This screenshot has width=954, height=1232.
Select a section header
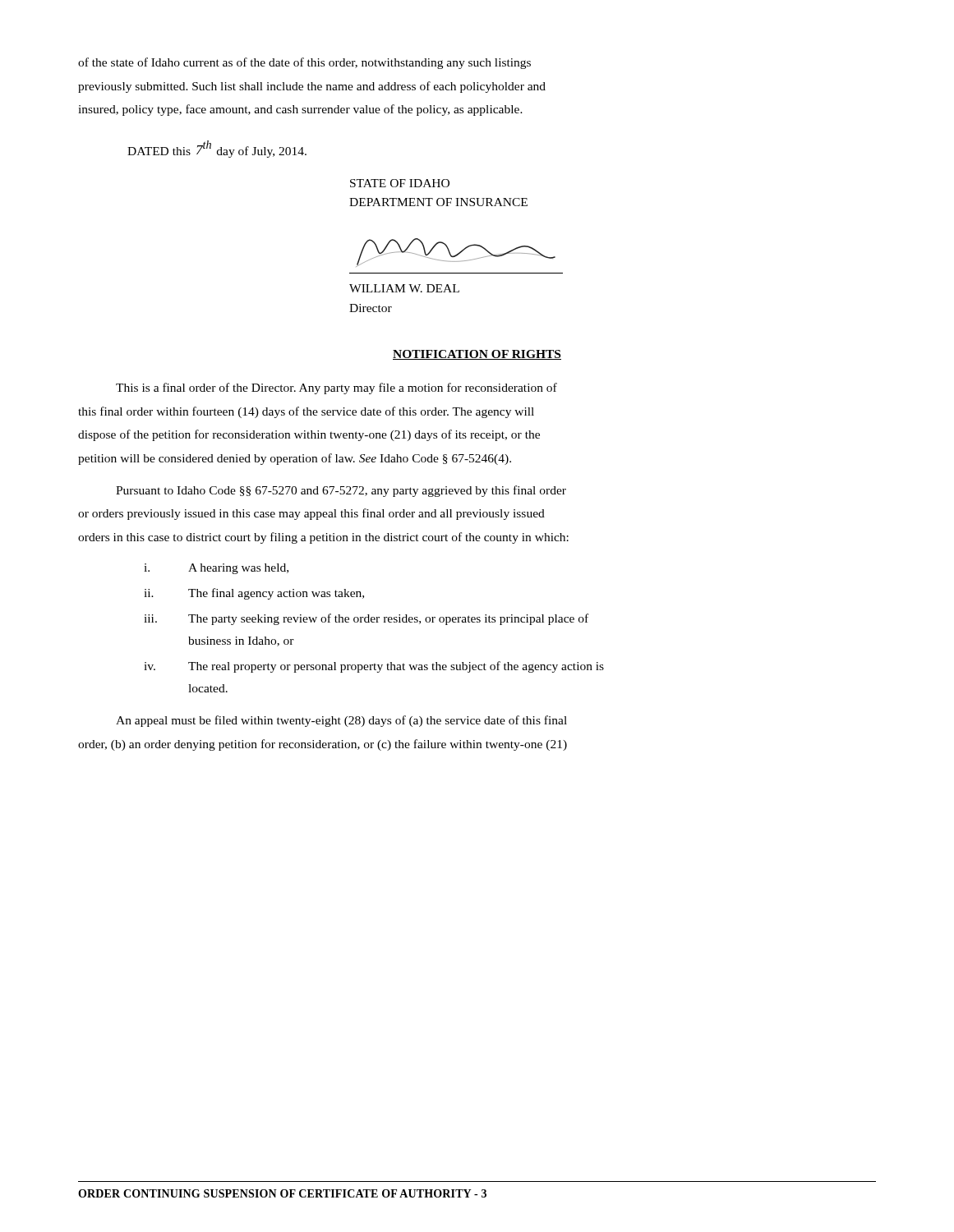point(477,353)
